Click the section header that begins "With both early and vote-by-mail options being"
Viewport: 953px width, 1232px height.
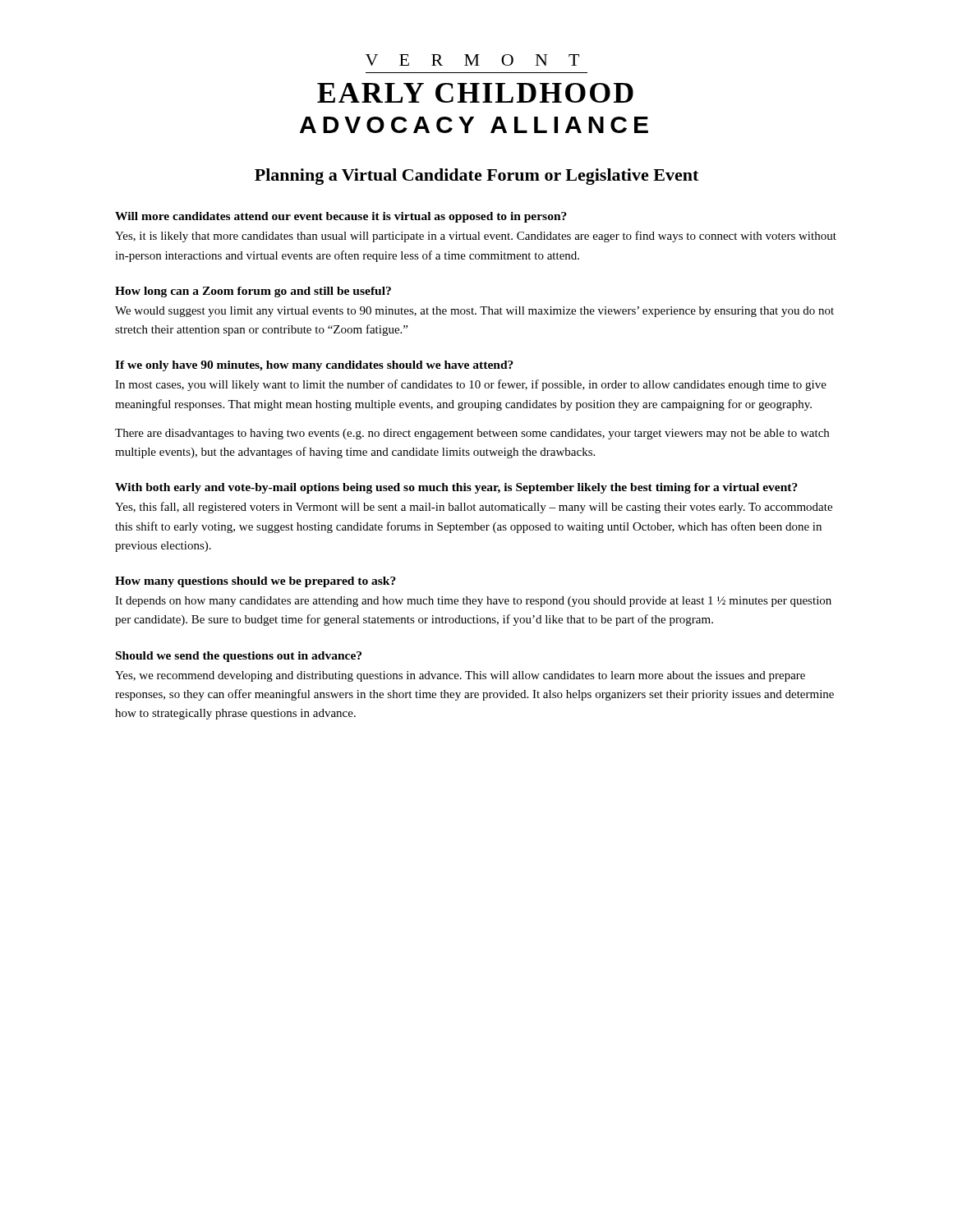456,487
